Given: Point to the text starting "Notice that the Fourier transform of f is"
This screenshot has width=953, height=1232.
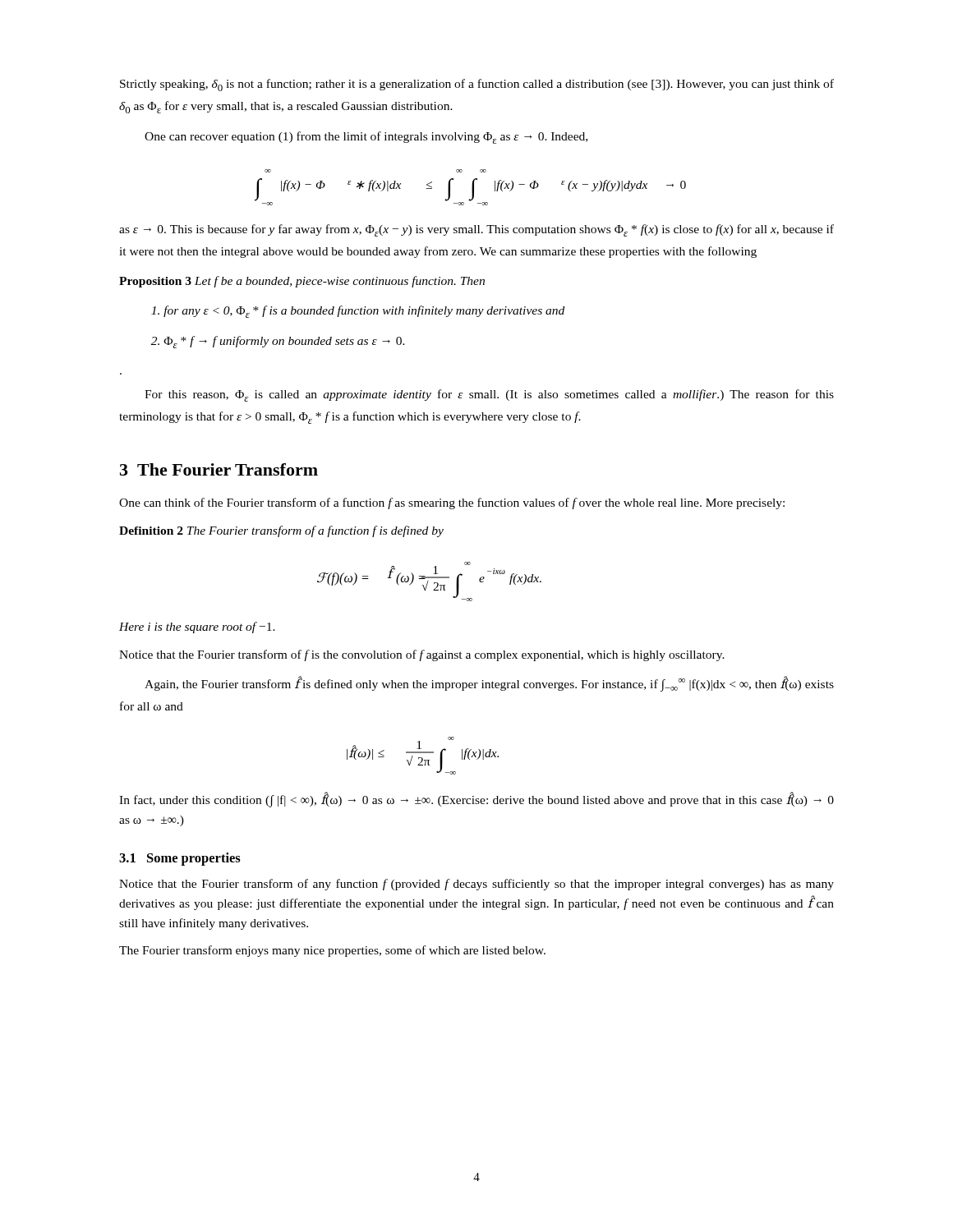Looking at the screenshot, I should [x=476, y=654].
